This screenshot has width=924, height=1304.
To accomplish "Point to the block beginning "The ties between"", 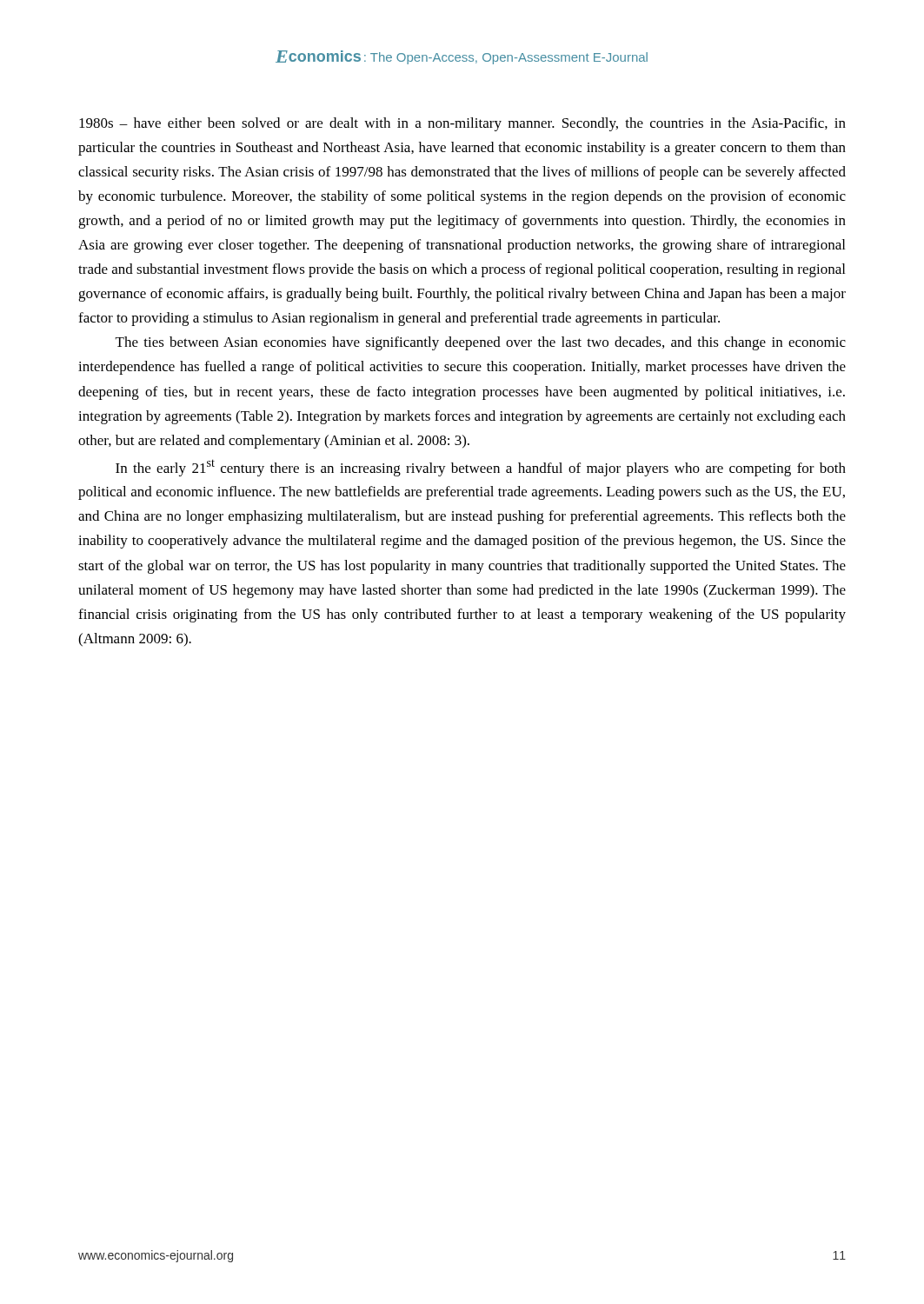I will 462,392.
